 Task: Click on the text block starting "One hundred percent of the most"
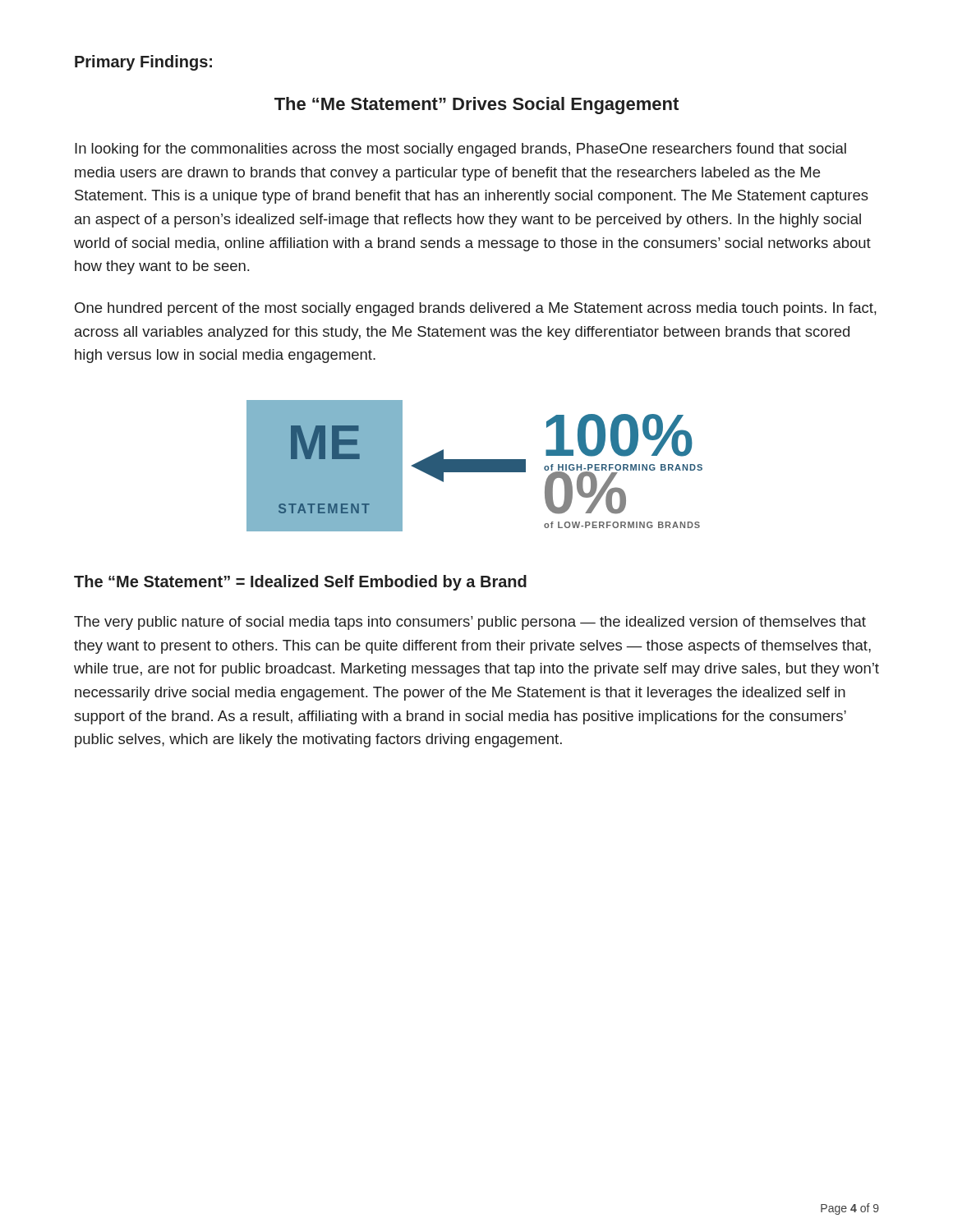click(476, 331)
